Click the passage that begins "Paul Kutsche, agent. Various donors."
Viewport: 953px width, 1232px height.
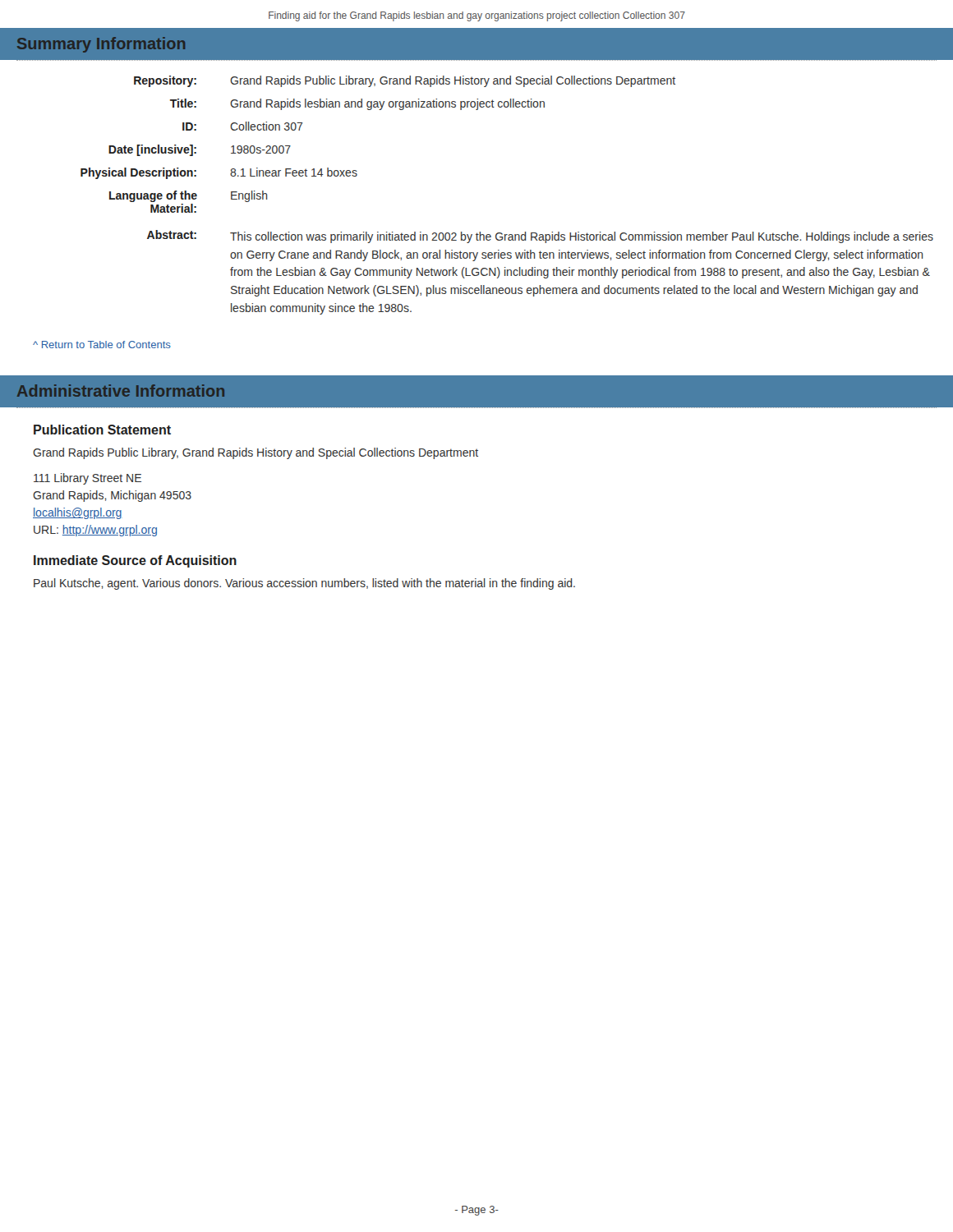304,584
